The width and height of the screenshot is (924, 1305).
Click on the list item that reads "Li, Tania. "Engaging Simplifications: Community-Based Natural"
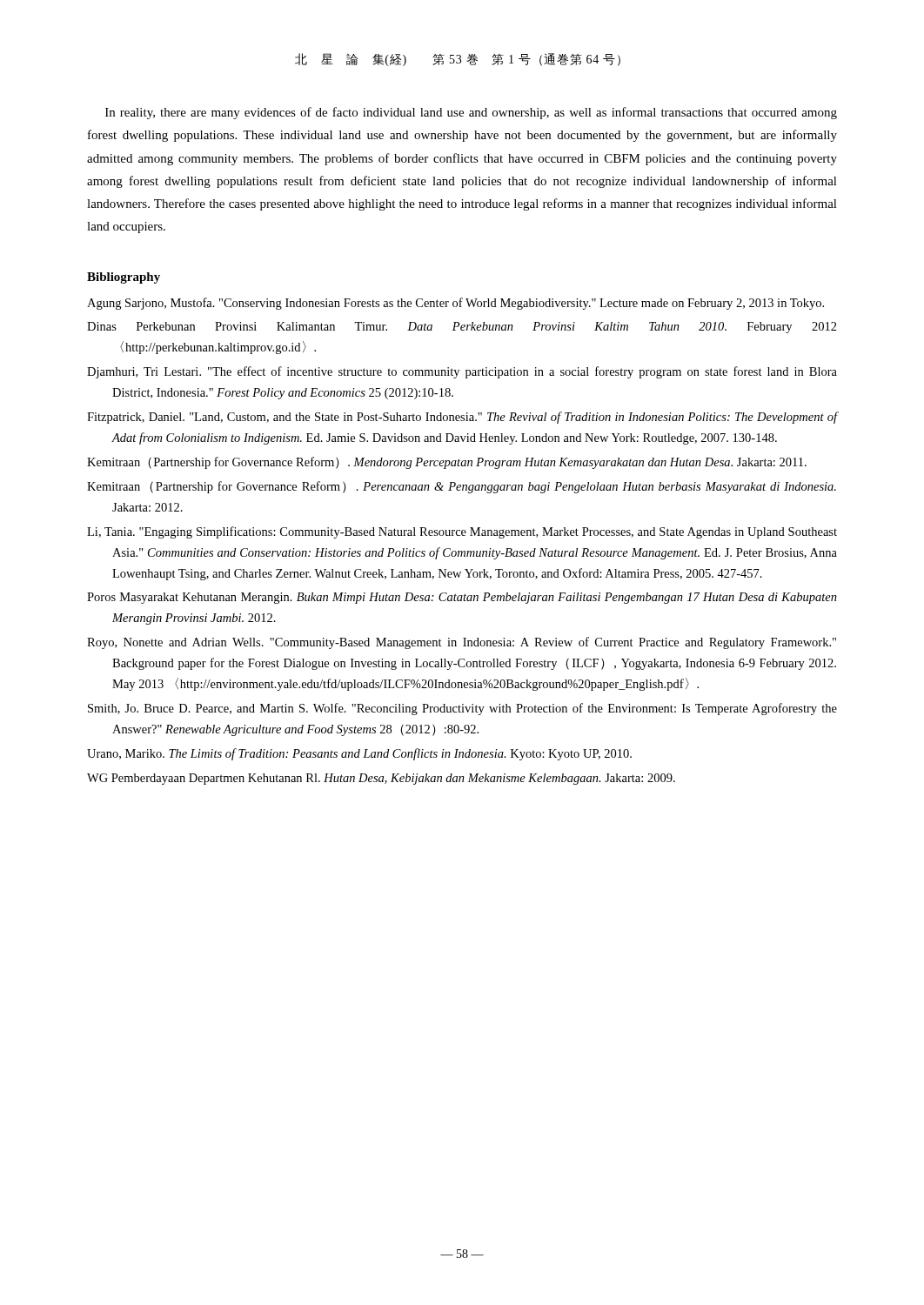pyautogui.click(x=462, y=552)
